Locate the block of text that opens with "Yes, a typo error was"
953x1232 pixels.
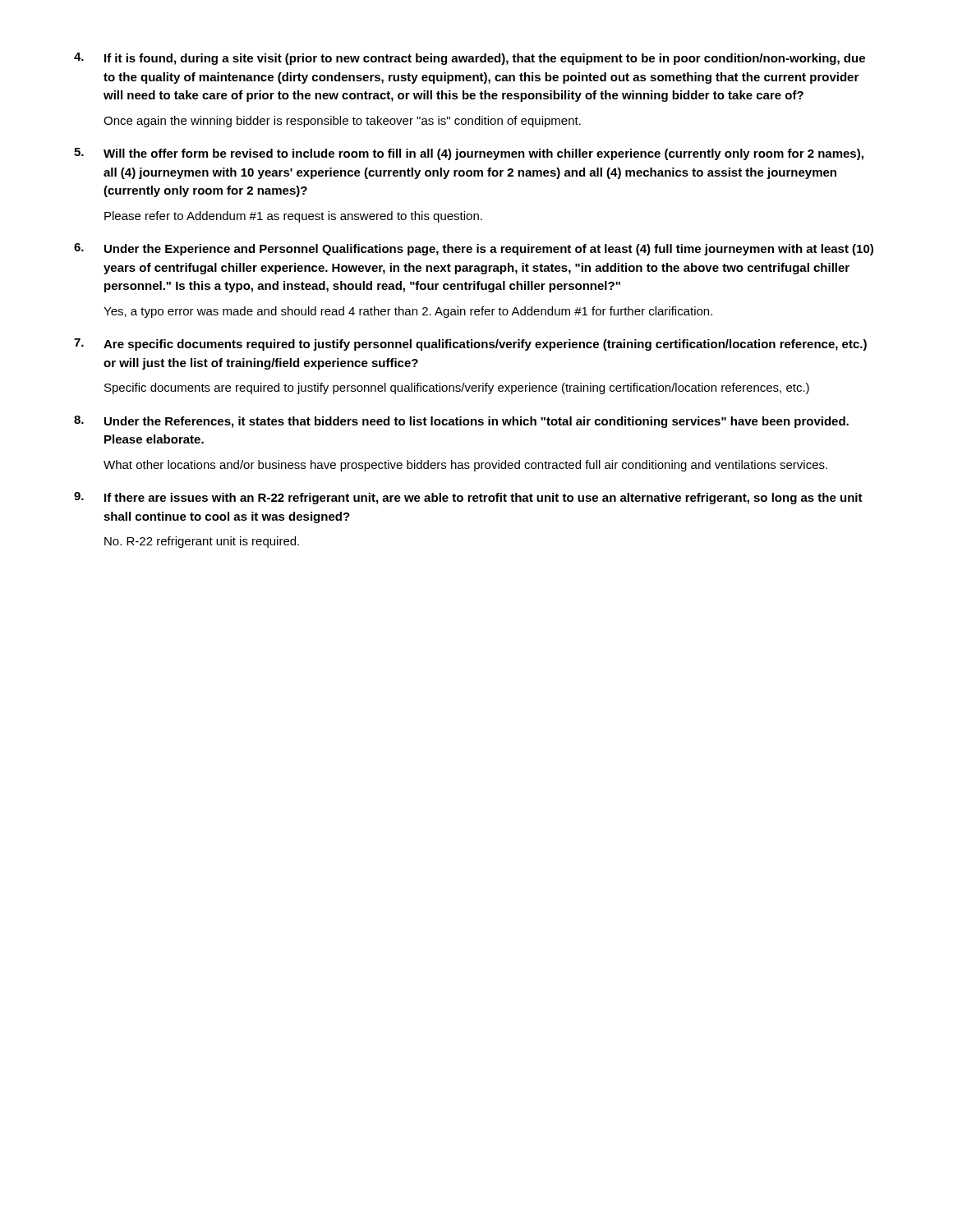(408, 310)
